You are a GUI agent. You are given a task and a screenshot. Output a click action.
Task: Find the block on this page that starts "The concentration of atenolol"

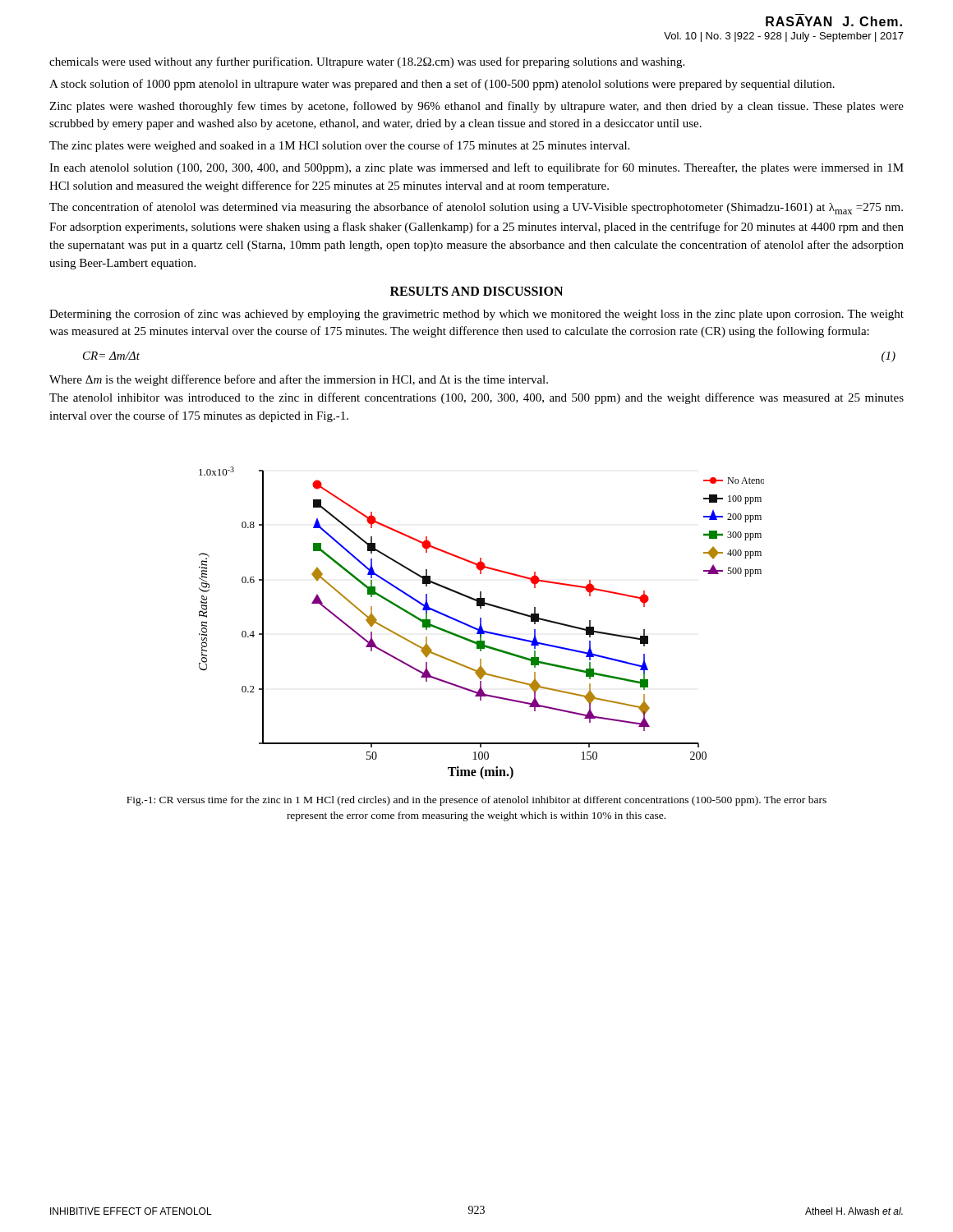point(476,236)
